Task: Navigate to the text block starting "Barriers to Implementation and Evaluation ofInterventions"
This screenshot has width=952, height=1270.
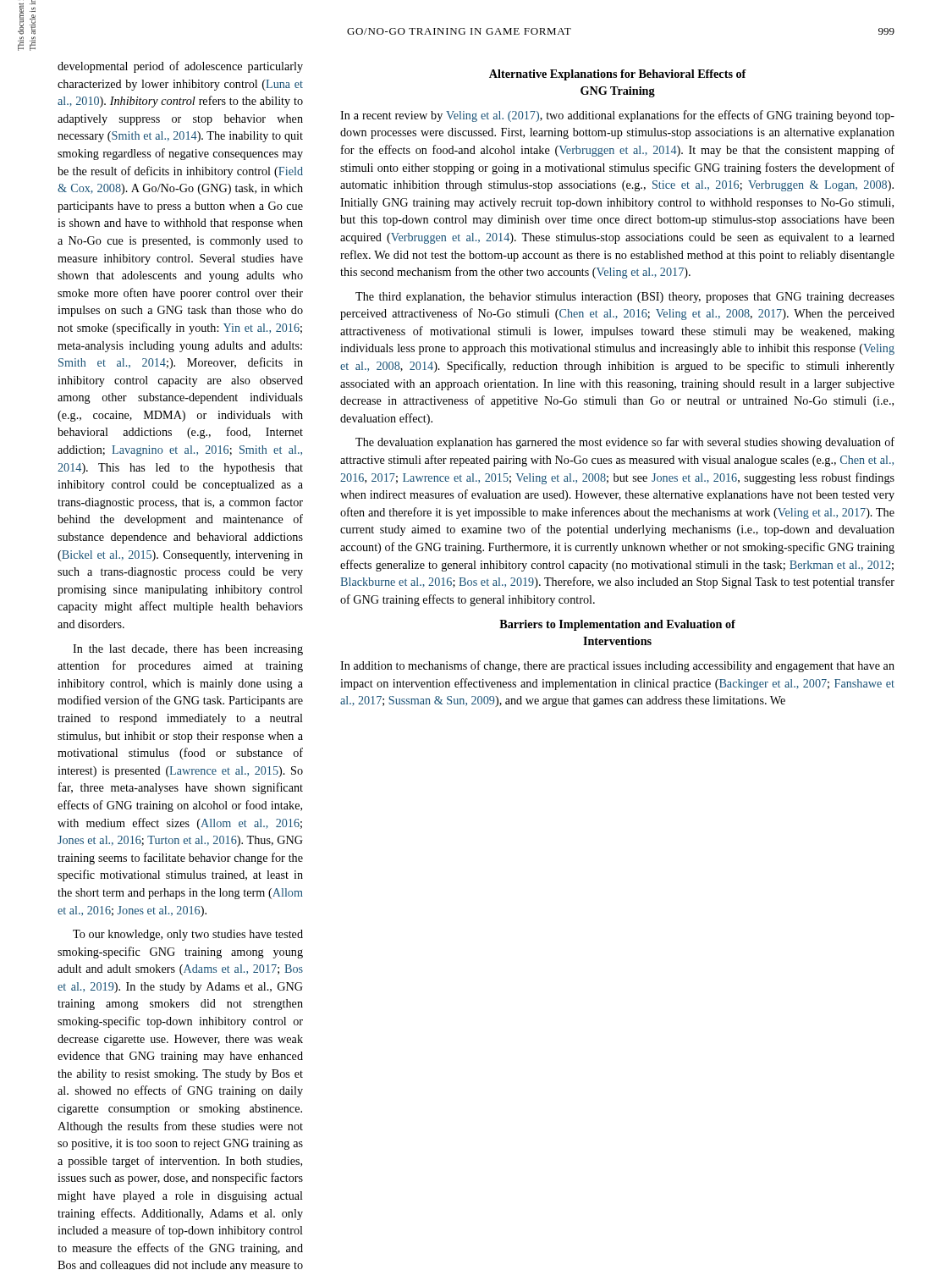Action: point(617,634)
